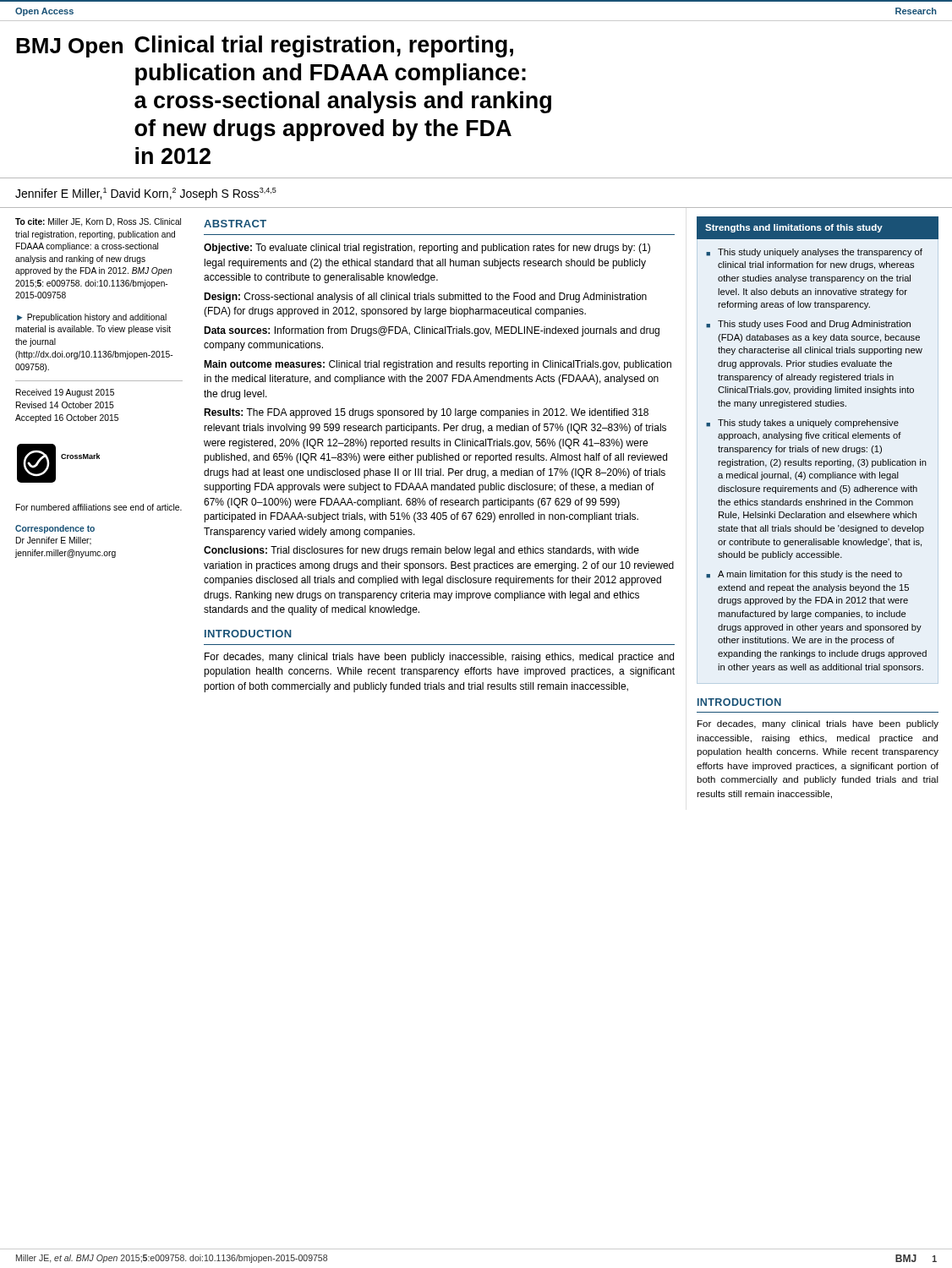
Task: Click on the text block with the text "Results: The FDA approved"
Action: 436,472
